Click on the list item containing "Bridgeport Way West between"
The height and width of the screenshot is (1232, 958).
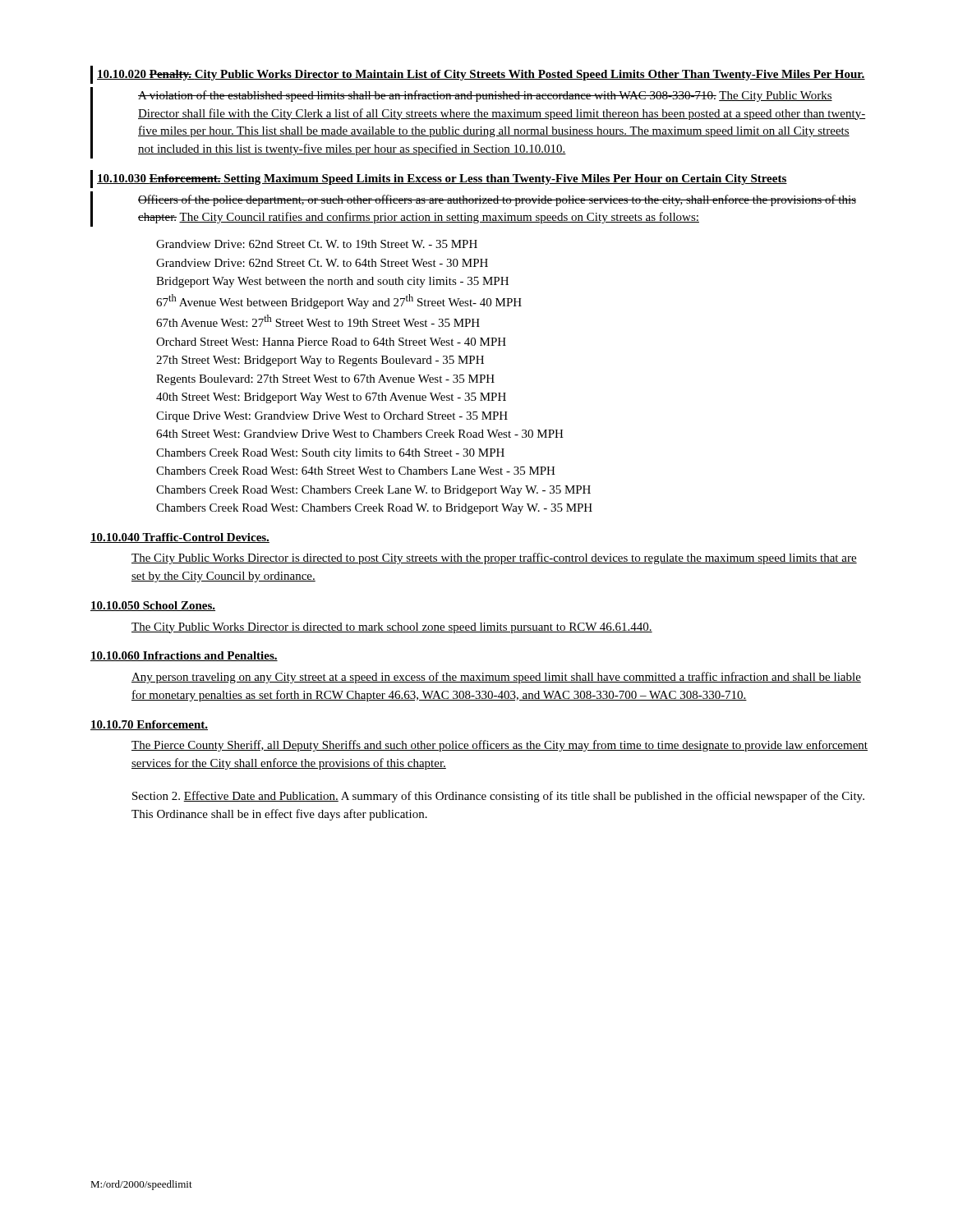click(x=333, y=281)
